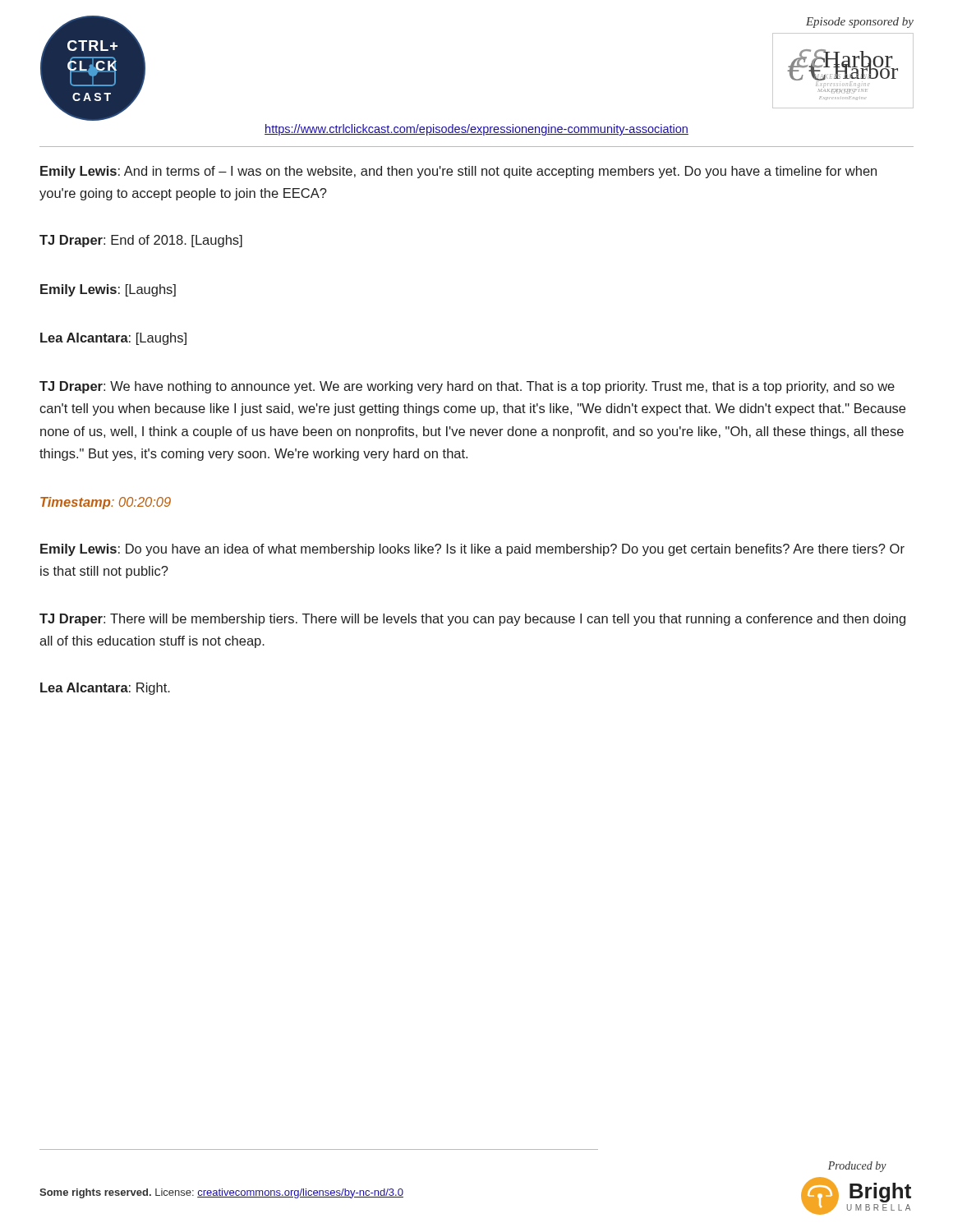
Task: Find the text block starting "Timestamp: 00:20:09"
Action: coord(105,502)
